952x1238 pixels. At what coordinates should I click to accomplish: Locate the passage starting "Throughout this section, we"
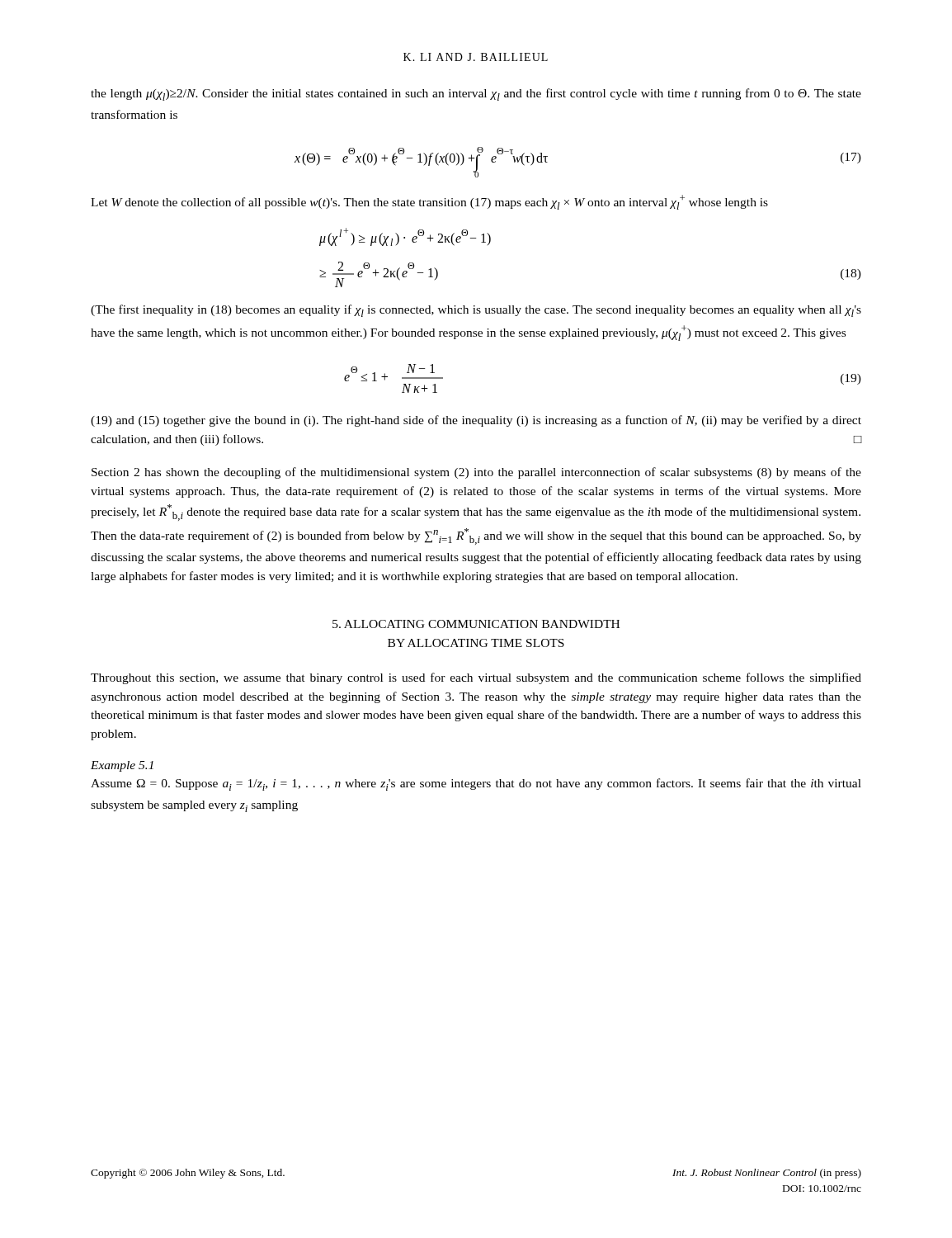point(476,705)
